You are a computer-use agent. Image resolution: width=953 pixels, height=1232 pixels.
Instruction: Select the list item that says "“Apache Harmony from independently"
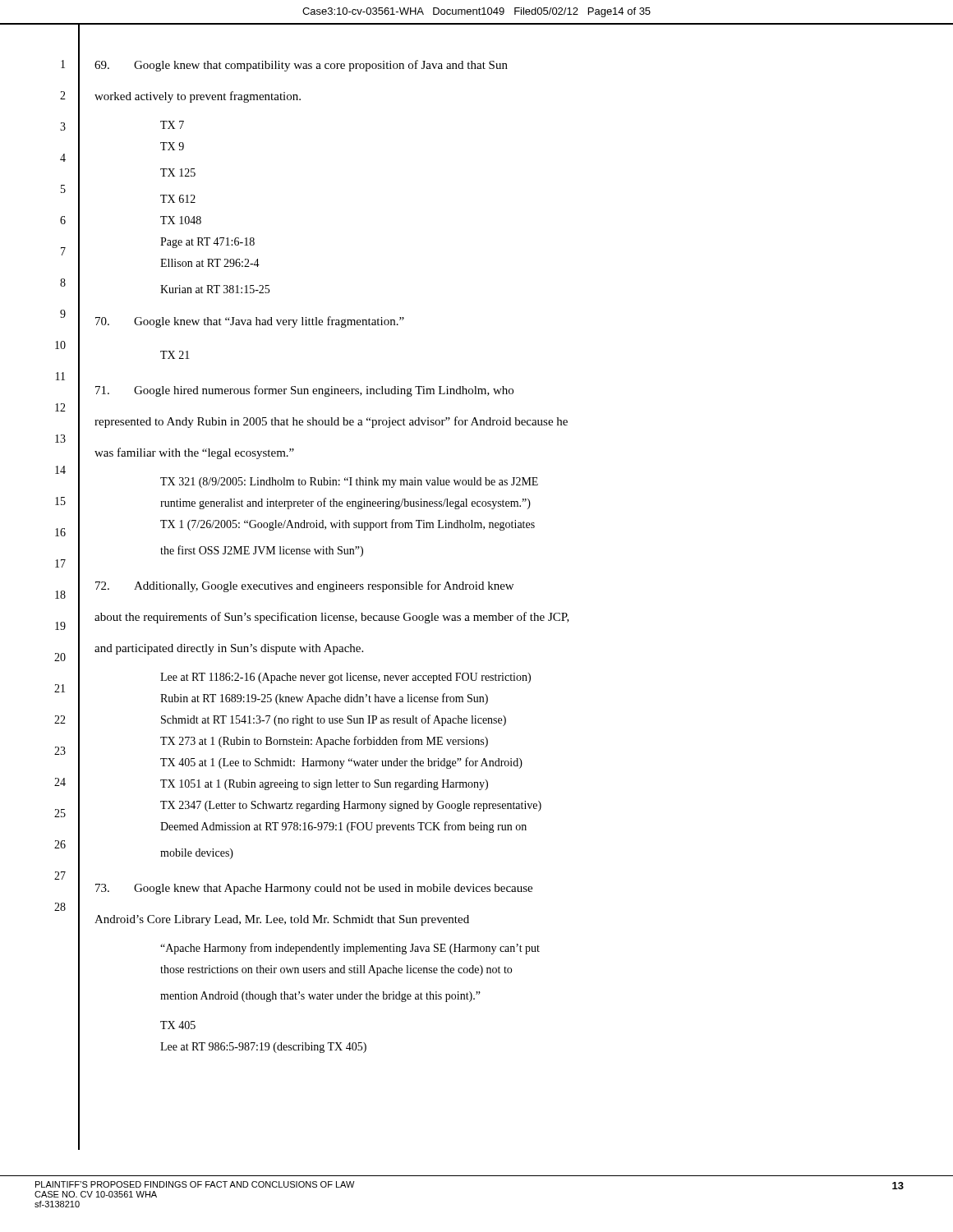(x=350, y=949)
